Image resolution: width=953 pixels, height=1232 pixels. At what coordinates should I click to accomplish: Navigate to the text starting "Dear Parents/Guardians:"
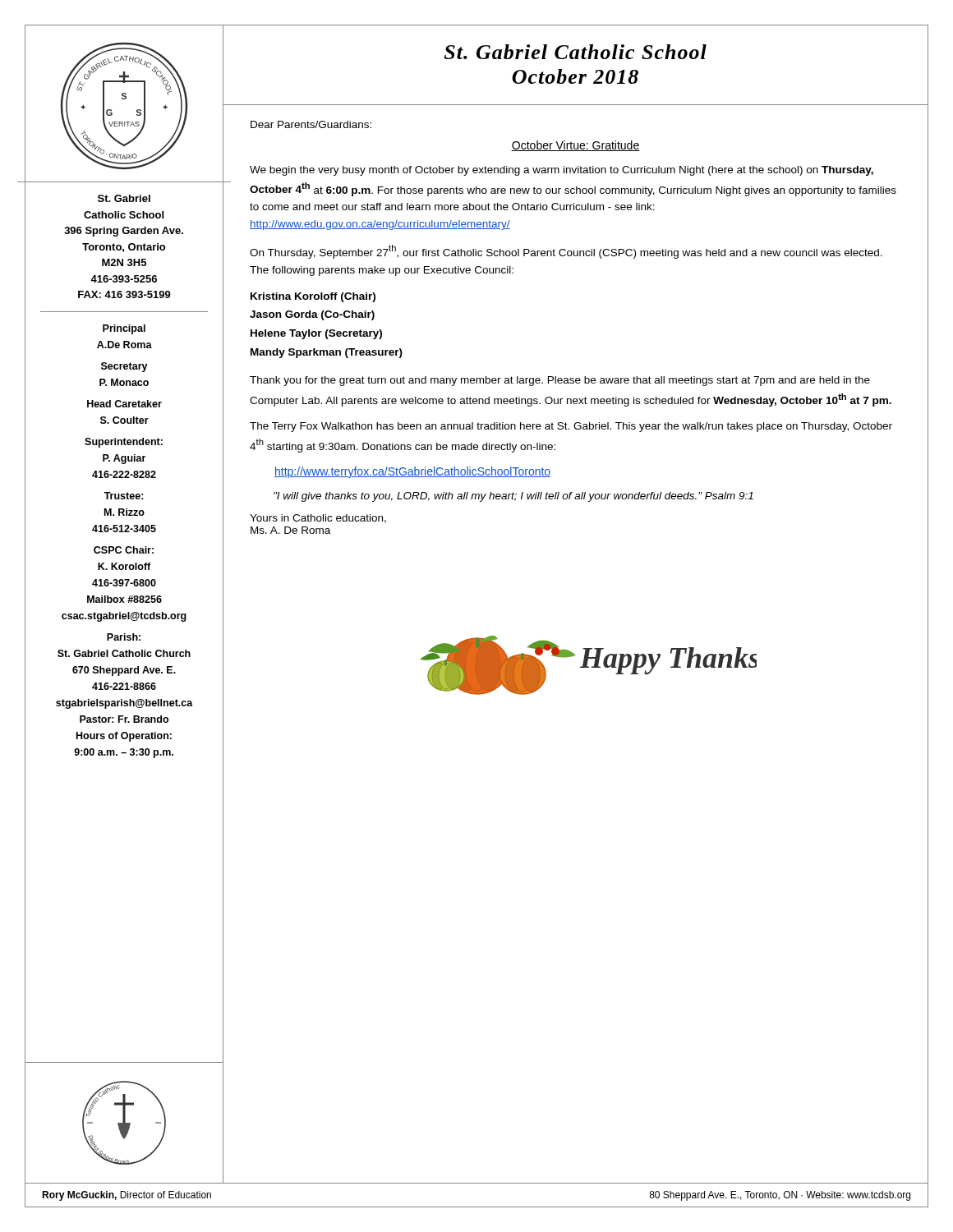pos(311,124)
